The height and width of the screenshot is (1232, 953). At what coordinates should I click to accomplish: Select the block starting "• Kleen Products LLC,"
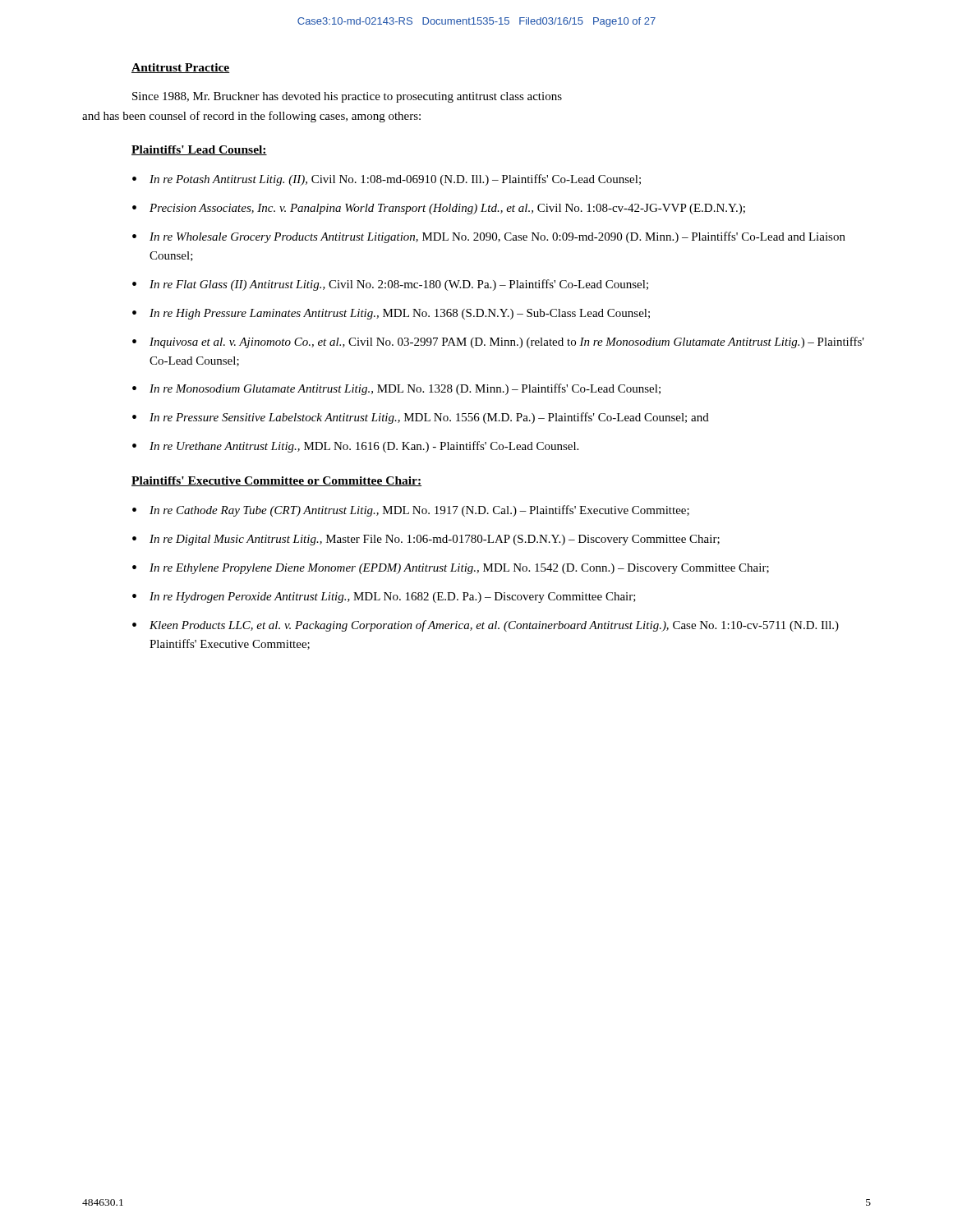pyautogui.click(x=501, y=635)
